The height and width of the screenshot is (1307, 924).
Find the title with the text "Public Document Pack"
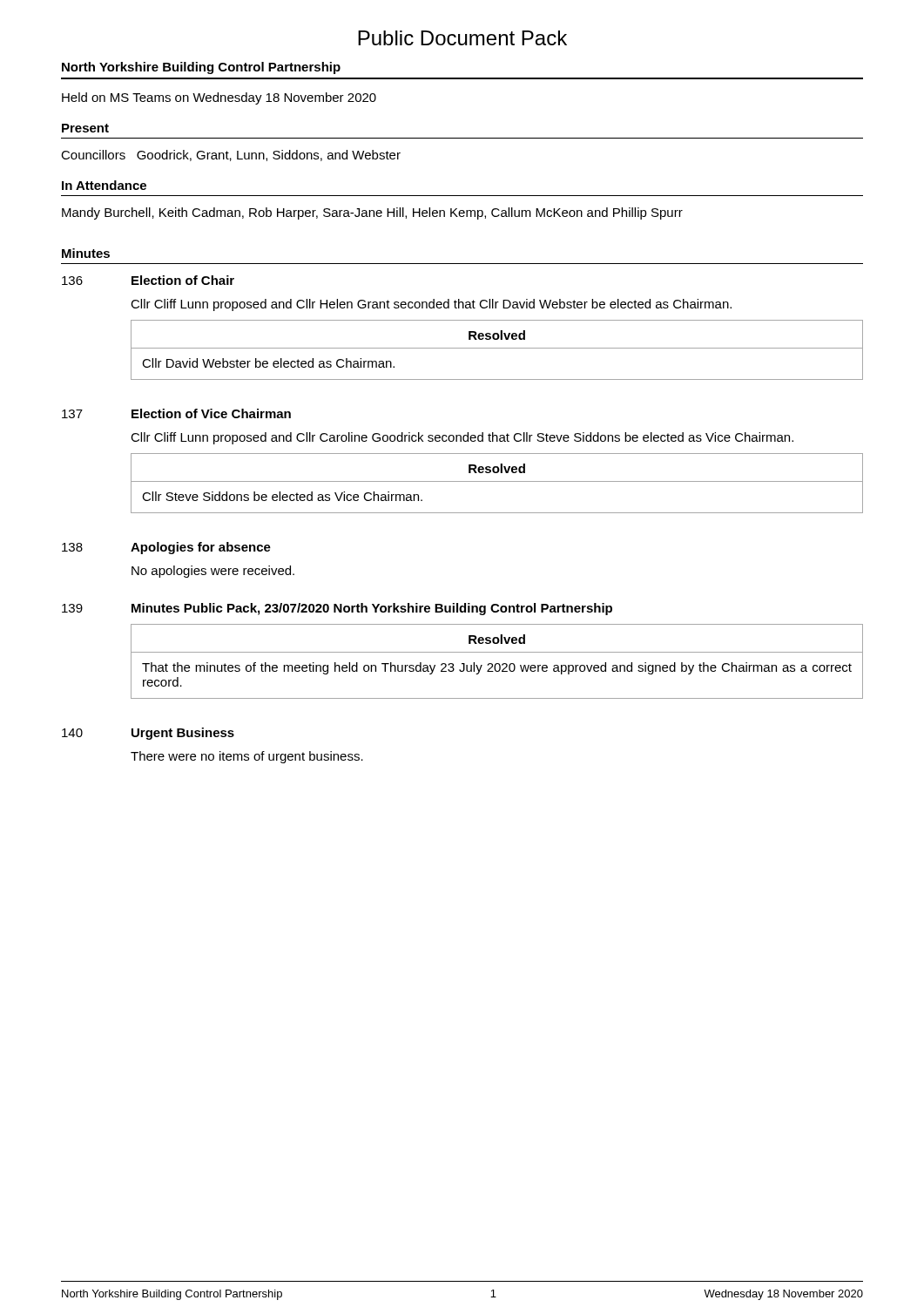pos(462,38)
